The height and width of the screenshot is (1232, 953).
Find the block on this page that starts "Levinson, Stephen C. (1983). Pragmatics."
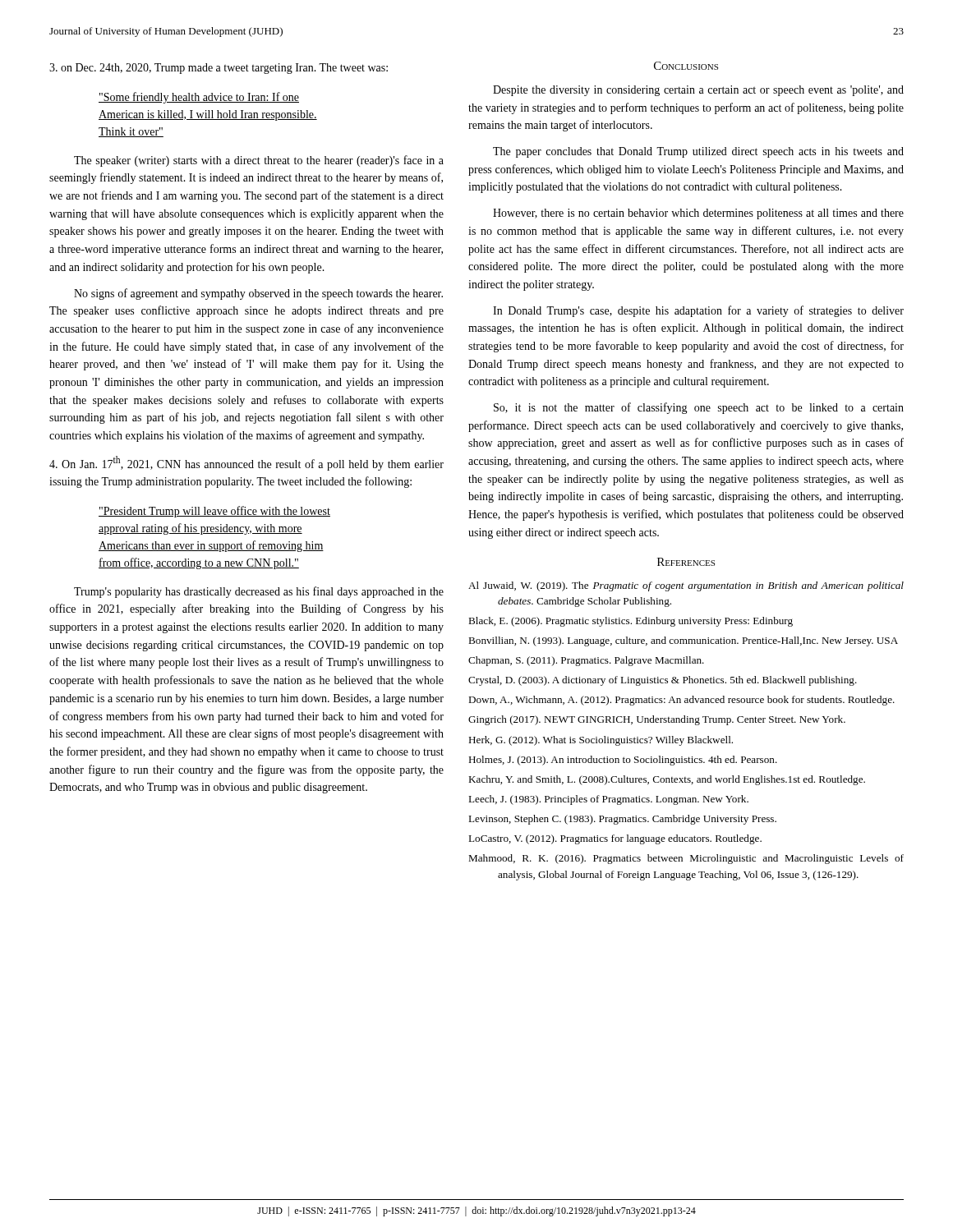click(686, 819)
